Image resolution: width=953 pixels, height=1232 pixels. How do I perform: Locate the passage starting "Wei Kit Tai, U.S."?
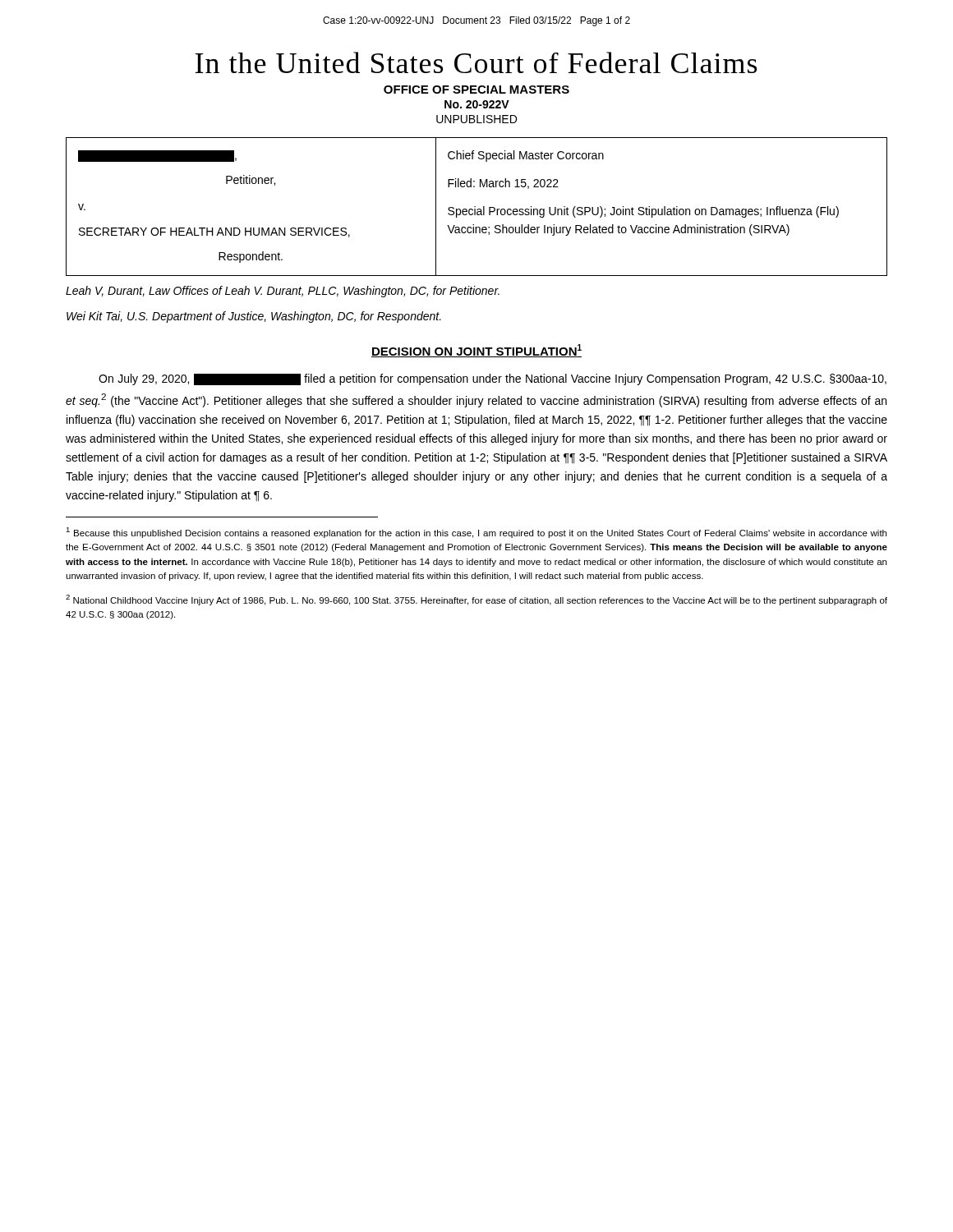[x=254, y=316]
